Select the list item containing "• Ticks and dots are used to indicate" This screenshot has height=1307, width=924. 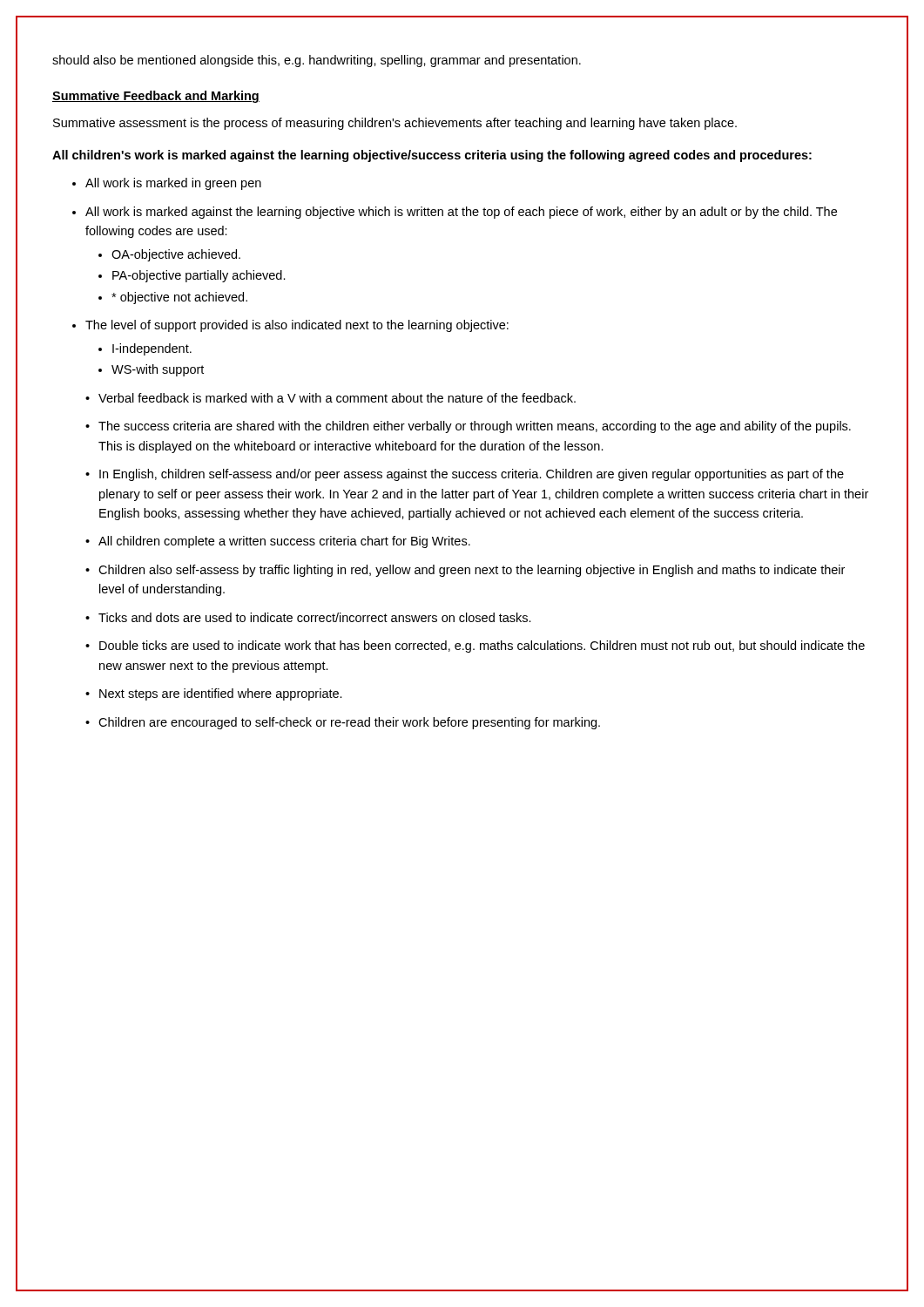tap(309, 618)
